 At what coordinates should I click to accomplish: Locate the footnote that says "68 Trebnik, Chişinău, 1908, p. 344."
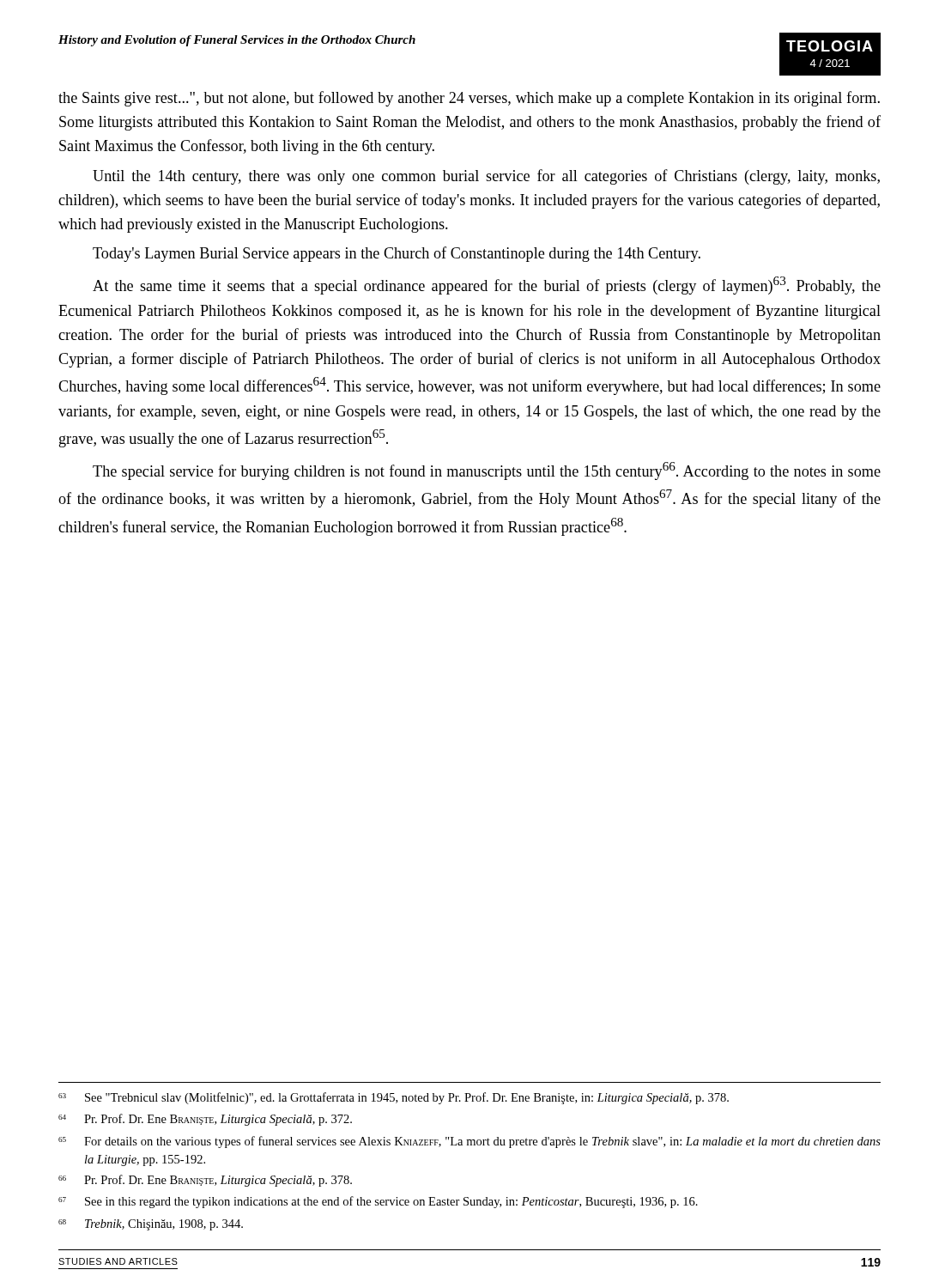[151, 1225]
